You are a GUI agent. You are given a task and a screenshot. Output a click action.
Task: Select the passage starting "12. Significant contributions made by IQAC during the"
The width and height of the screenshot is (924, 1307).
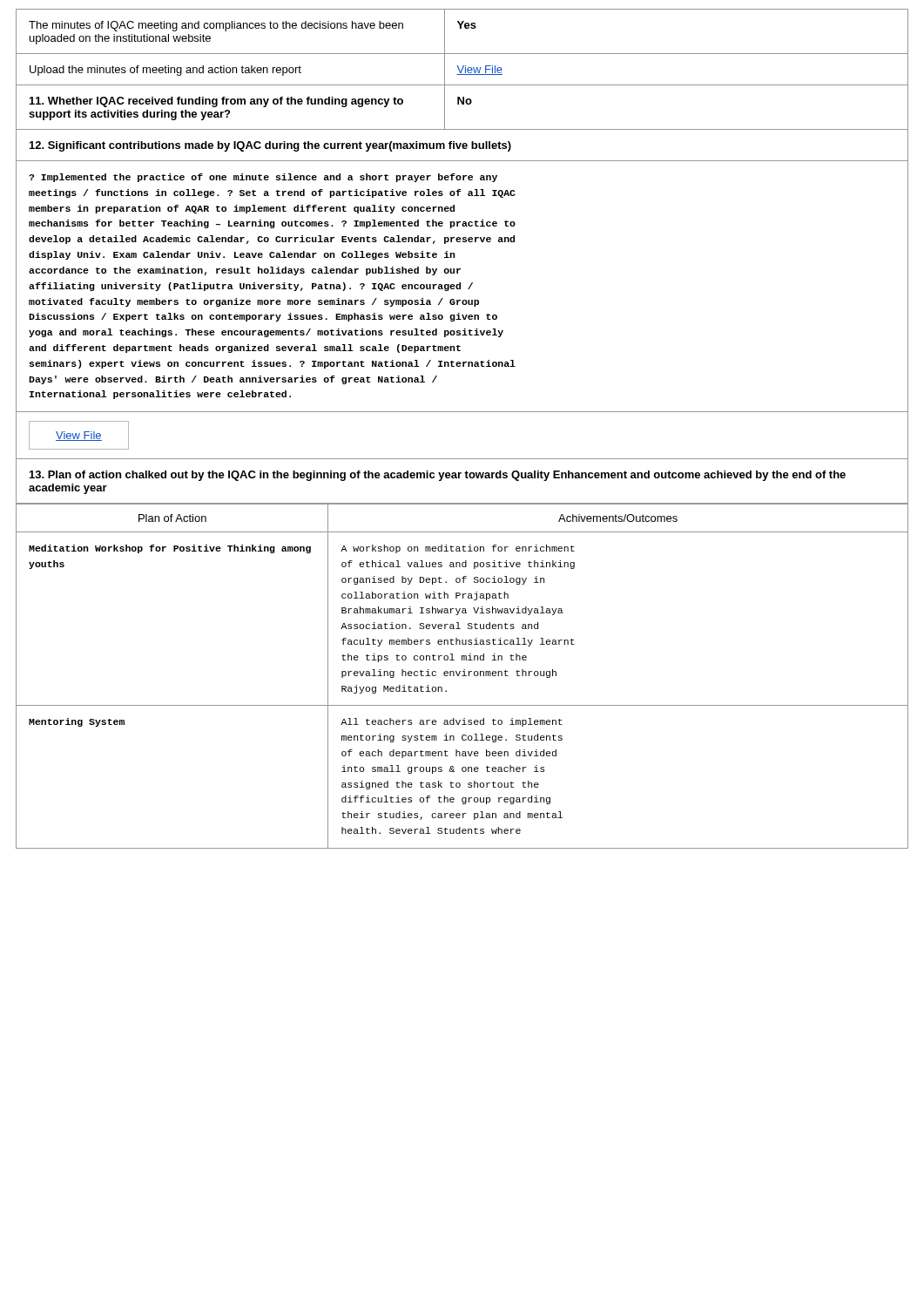[x=270, y=145]
